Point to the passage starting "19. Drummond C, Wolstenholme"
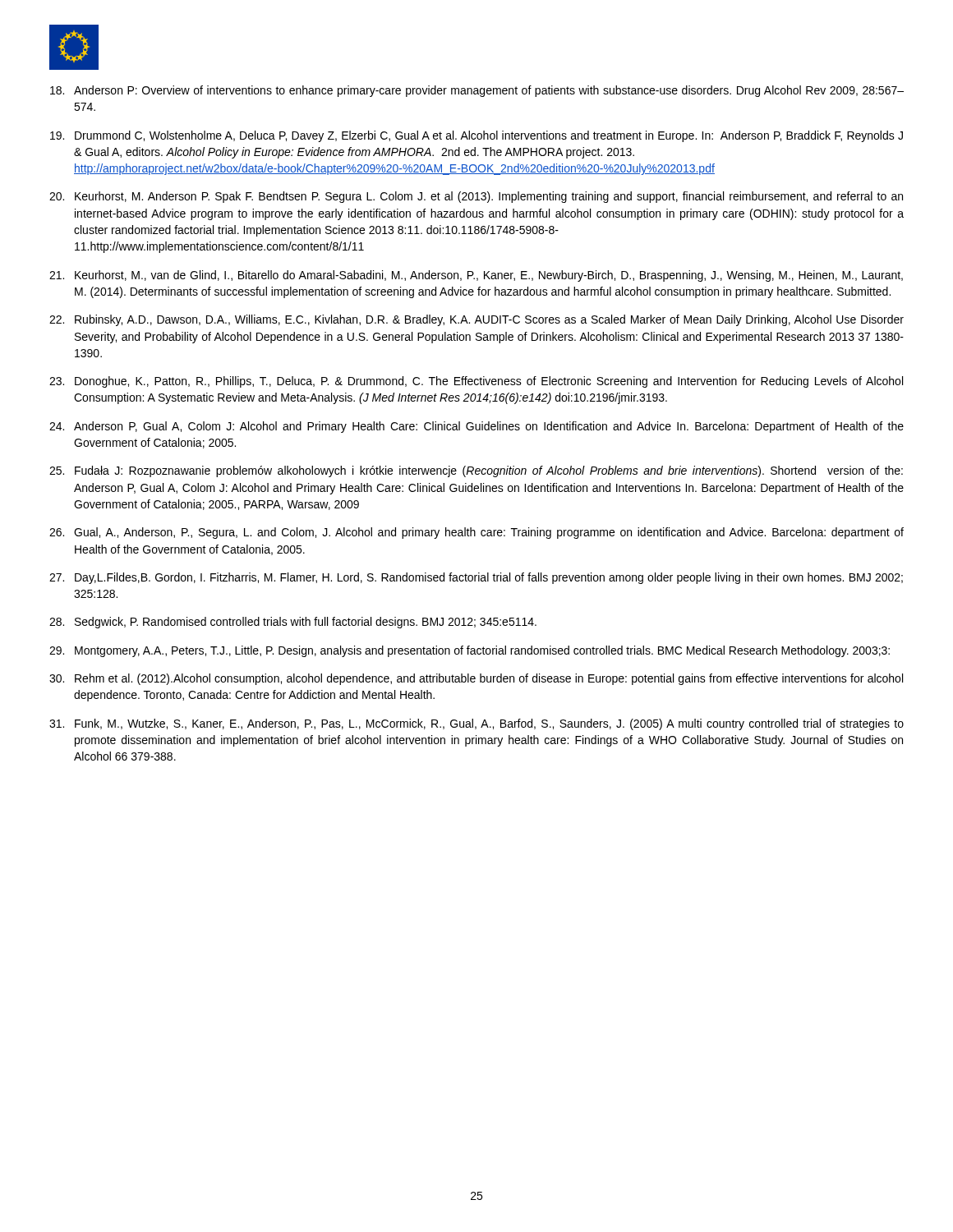Viewport: 953px width, 1232px height. pos(476,152)
